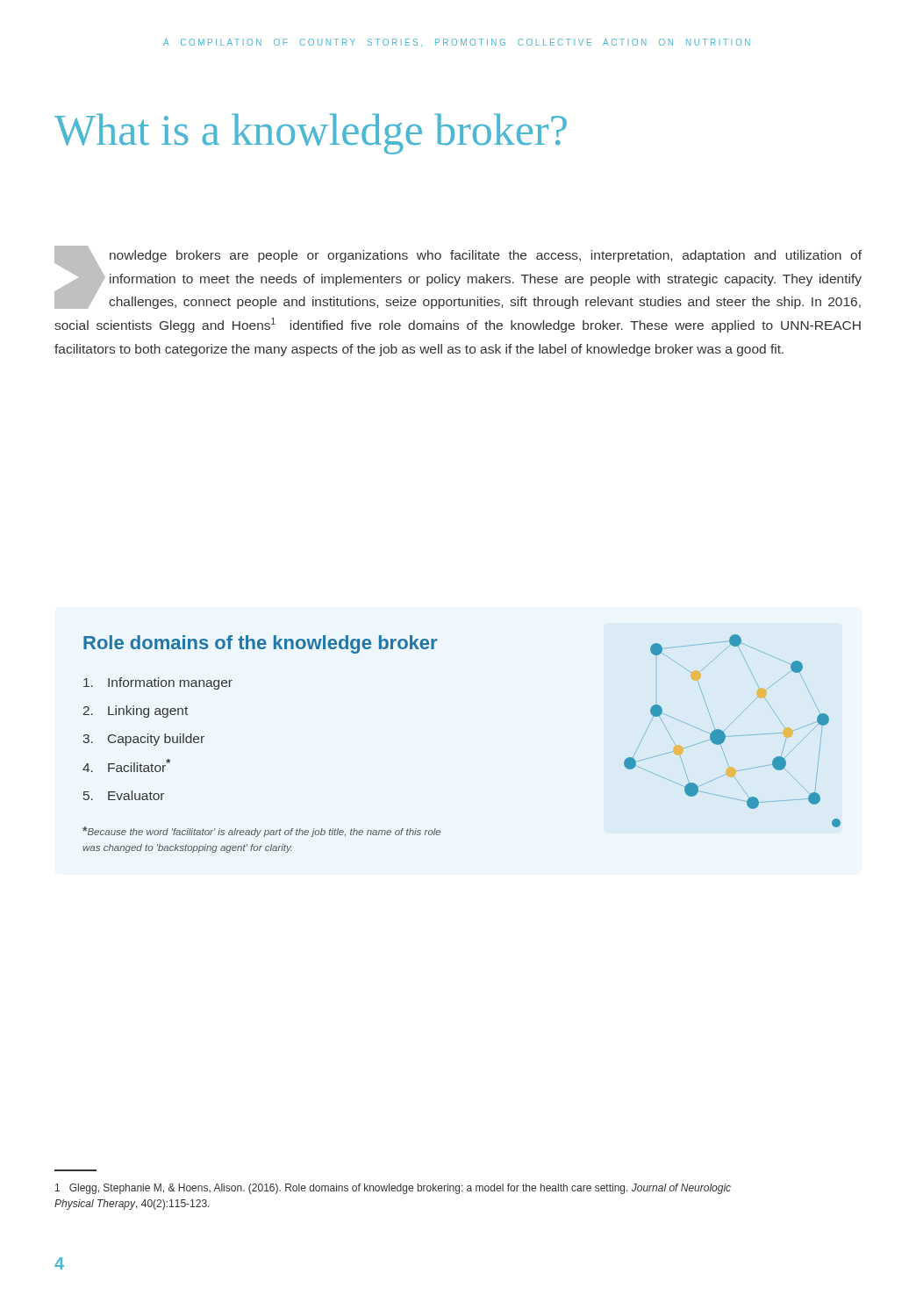Click where it says "Information manager"

pos(158,682)
